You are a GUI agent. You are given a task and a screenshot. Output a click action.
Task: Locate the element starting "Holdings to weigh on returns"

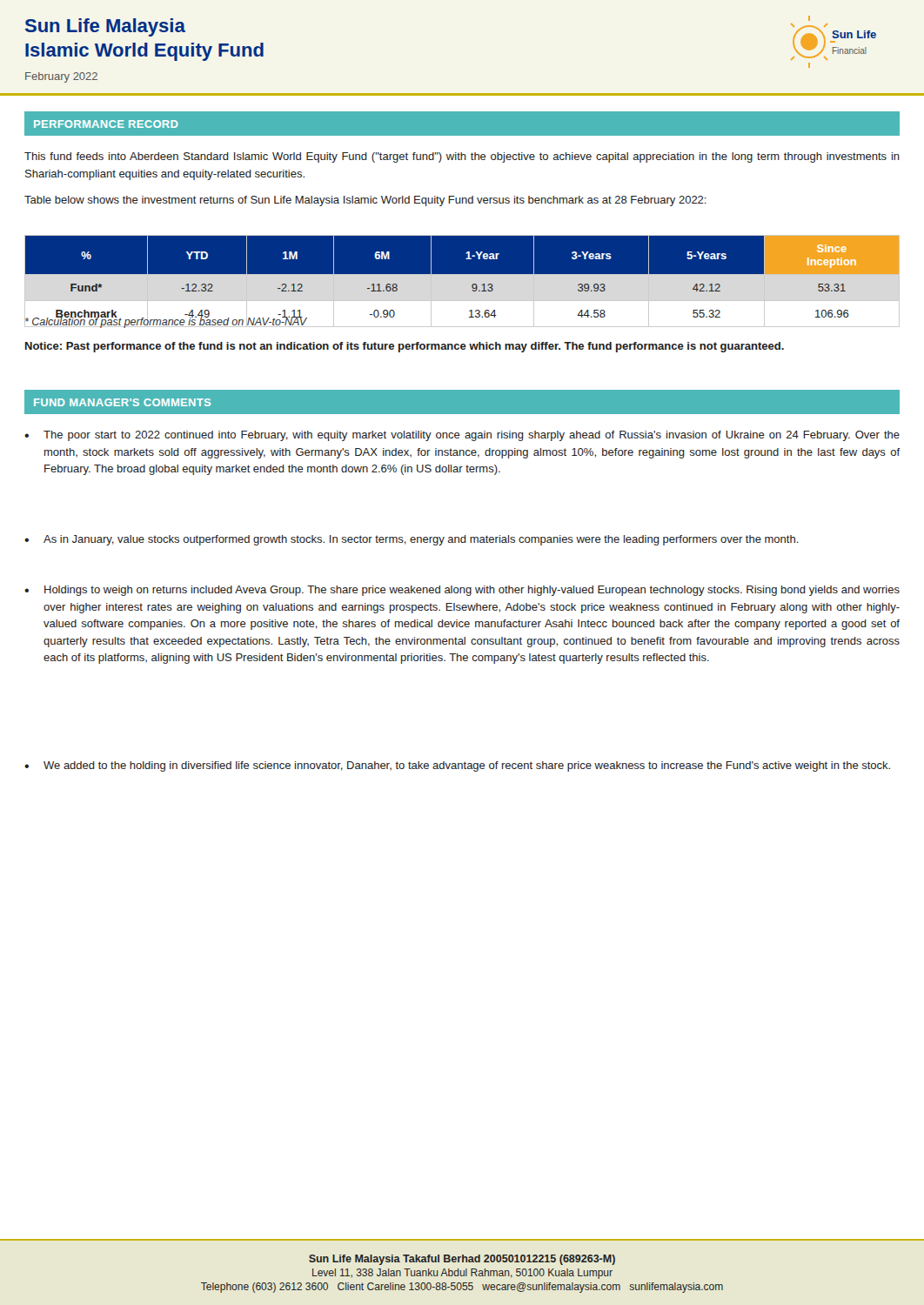472,623
